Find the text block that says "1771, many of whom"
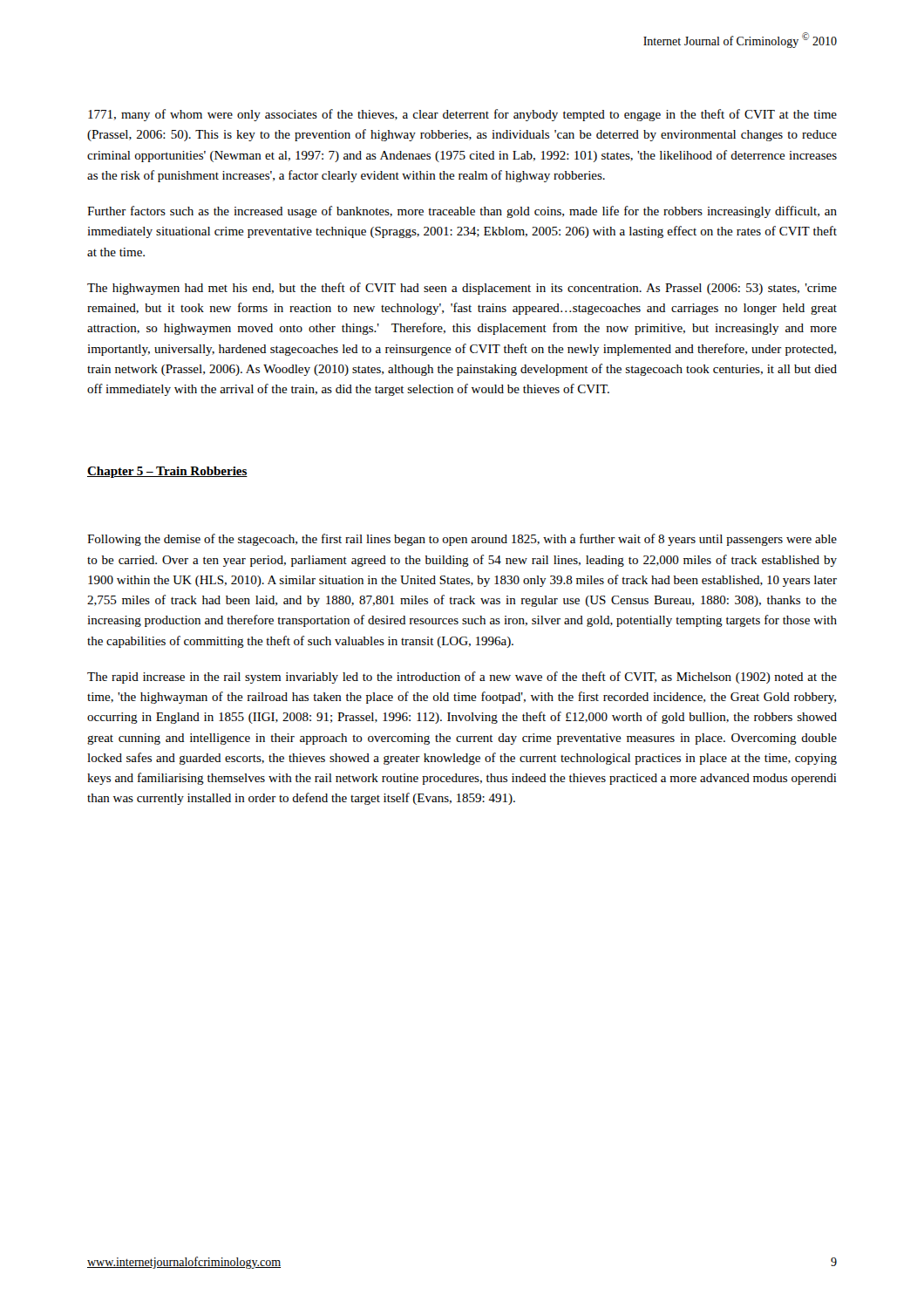The height and width of the screenshot is (1308, 924). point(462,145)
